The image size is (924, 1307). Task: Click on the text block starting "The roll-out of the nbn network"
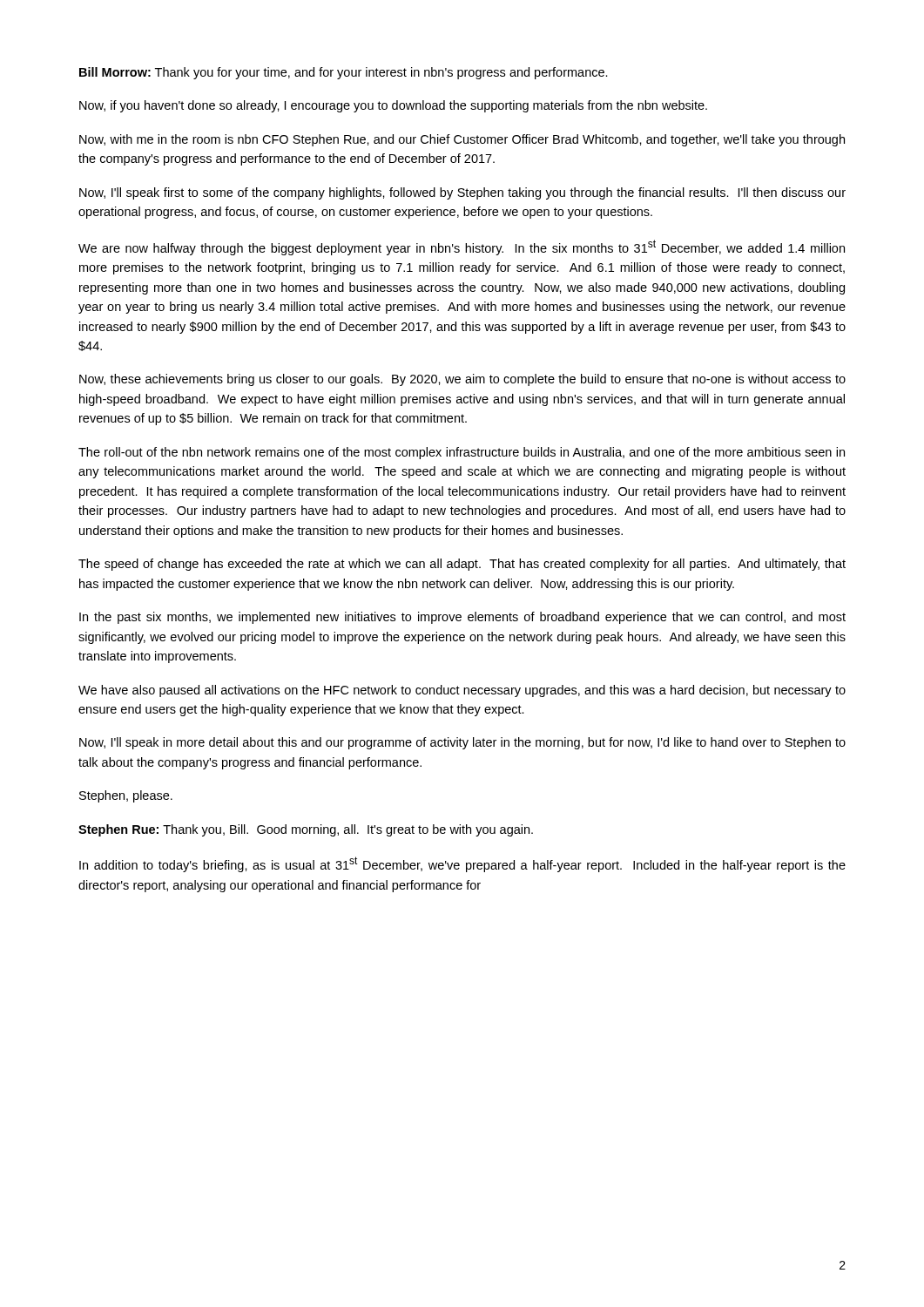tap(462, 491)
